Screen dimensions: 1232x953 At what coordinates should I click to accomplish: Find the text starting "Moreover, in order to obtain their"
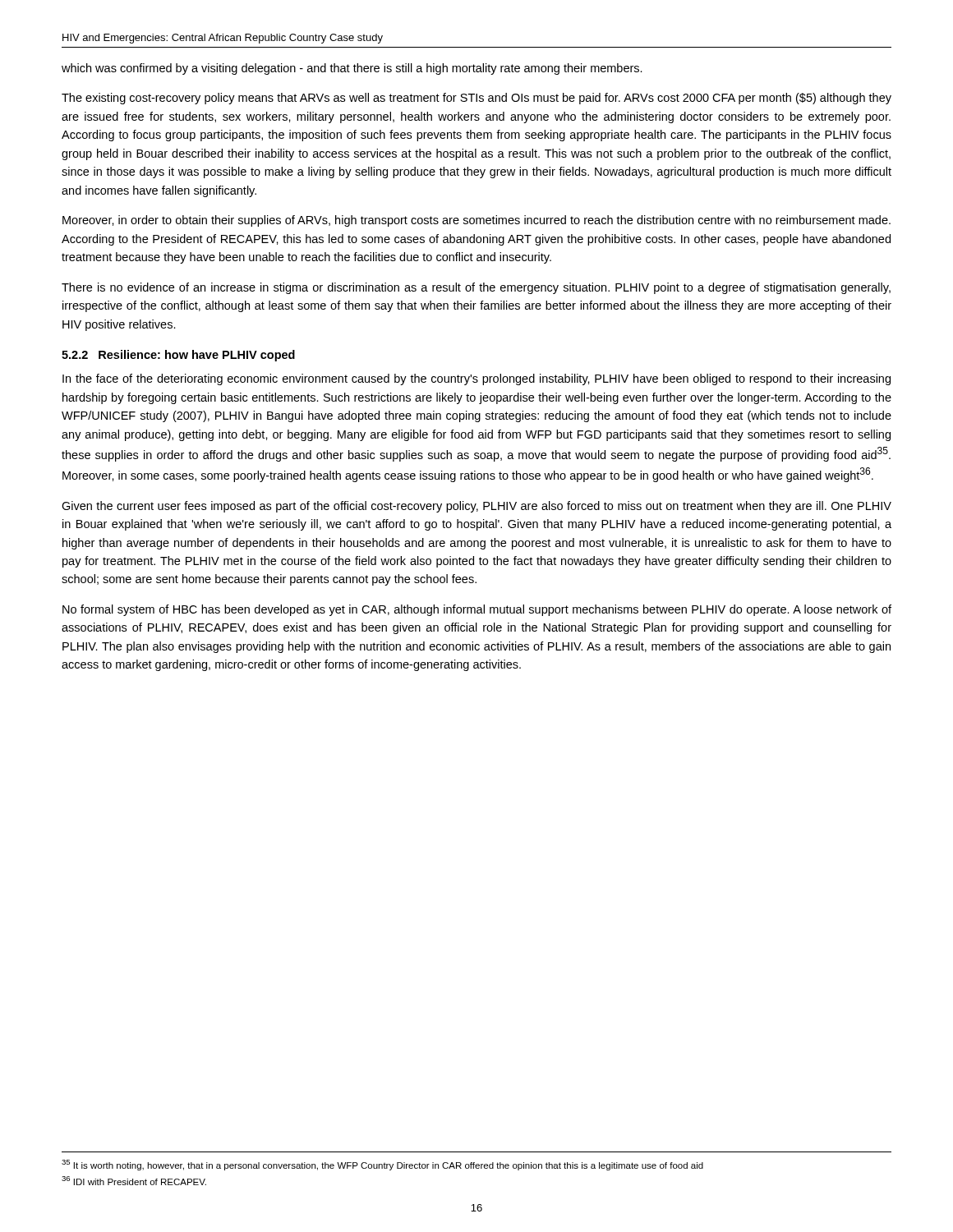click(x=476, y=239)
